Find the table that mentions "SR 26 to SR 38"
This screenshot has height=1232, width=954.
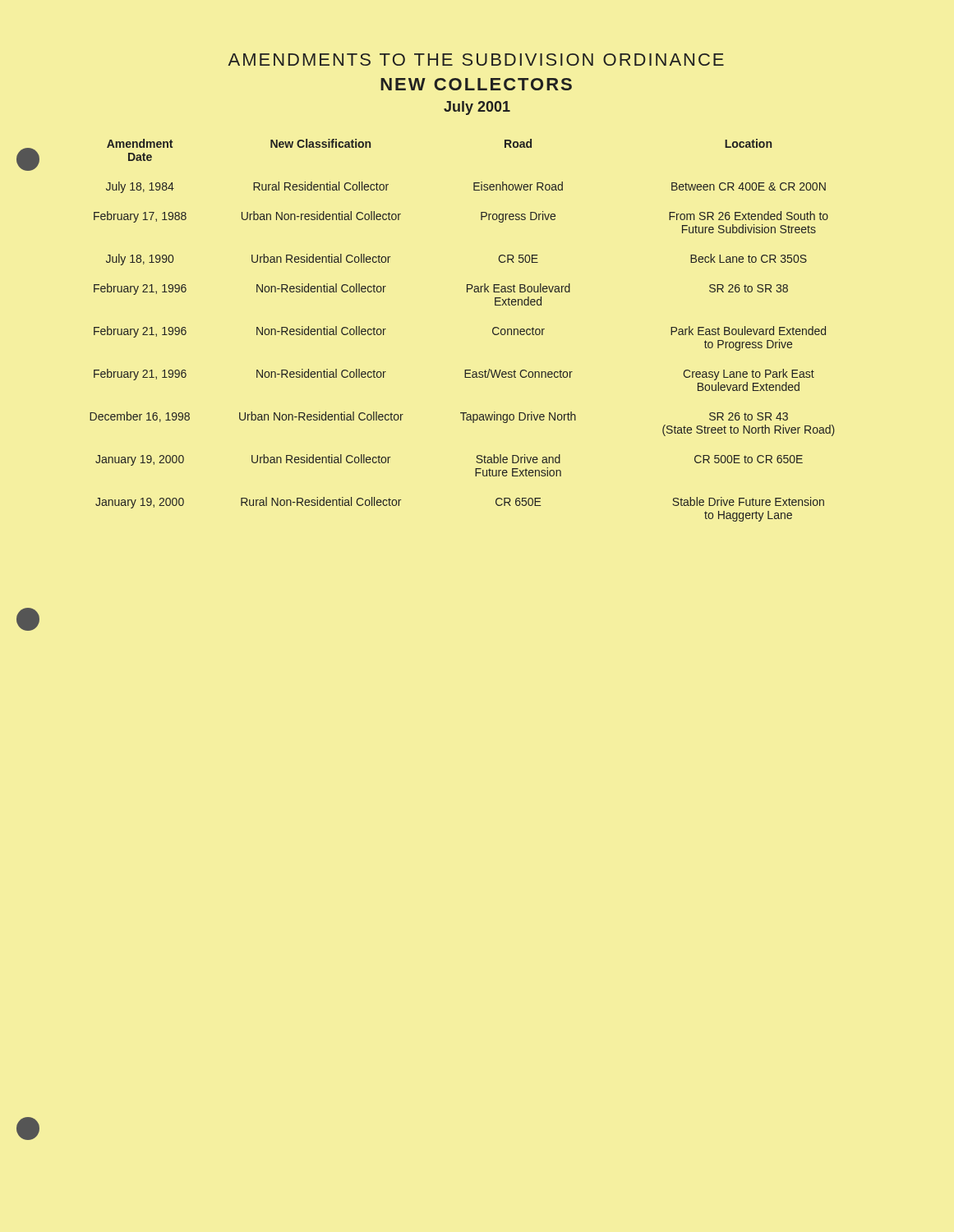[477, 331]
